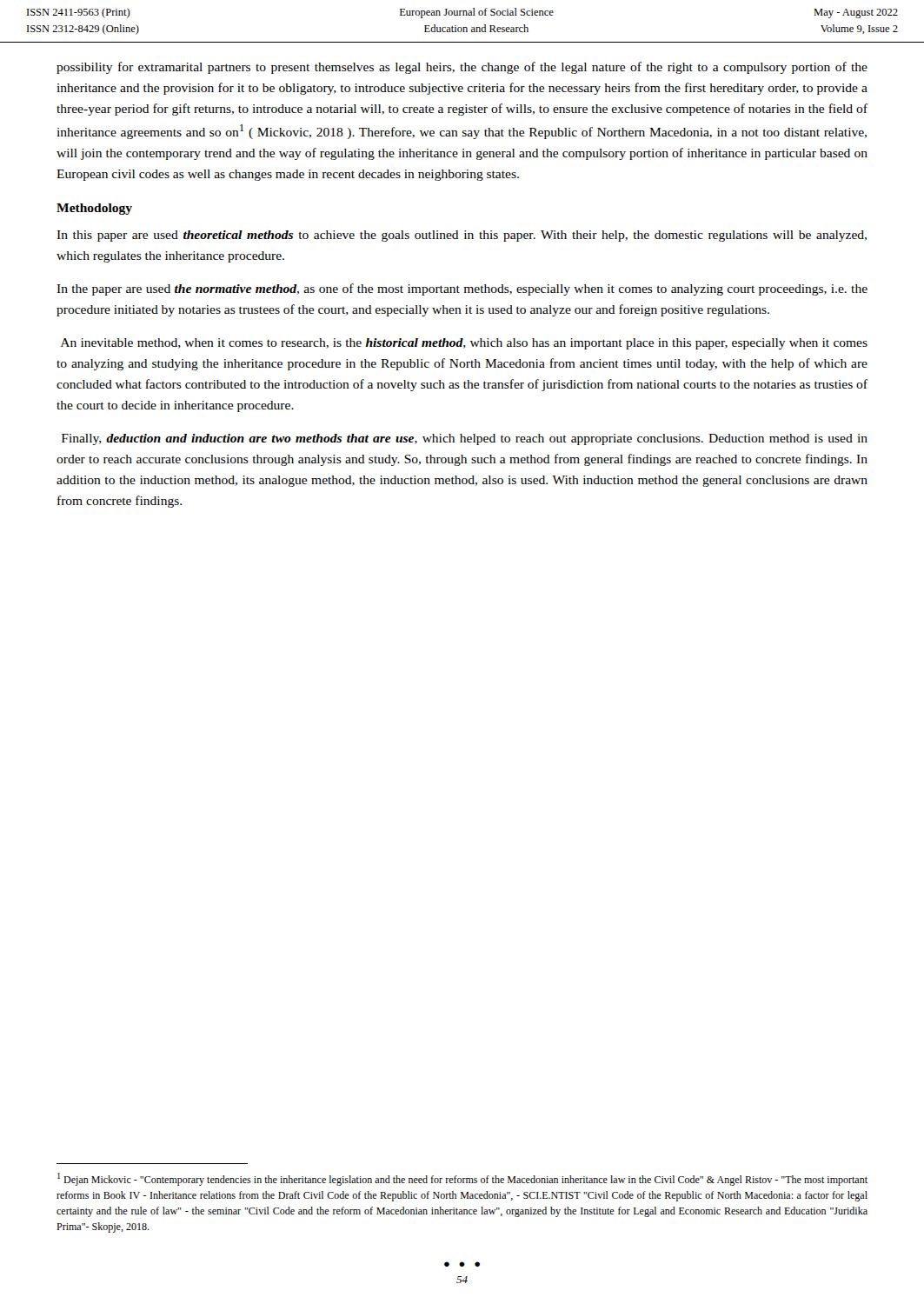This screenshot has width=924, height=1304.
Task: Select the text block that reads "Finally, deduction and induction are two"
Action: [x=462, y=469]
